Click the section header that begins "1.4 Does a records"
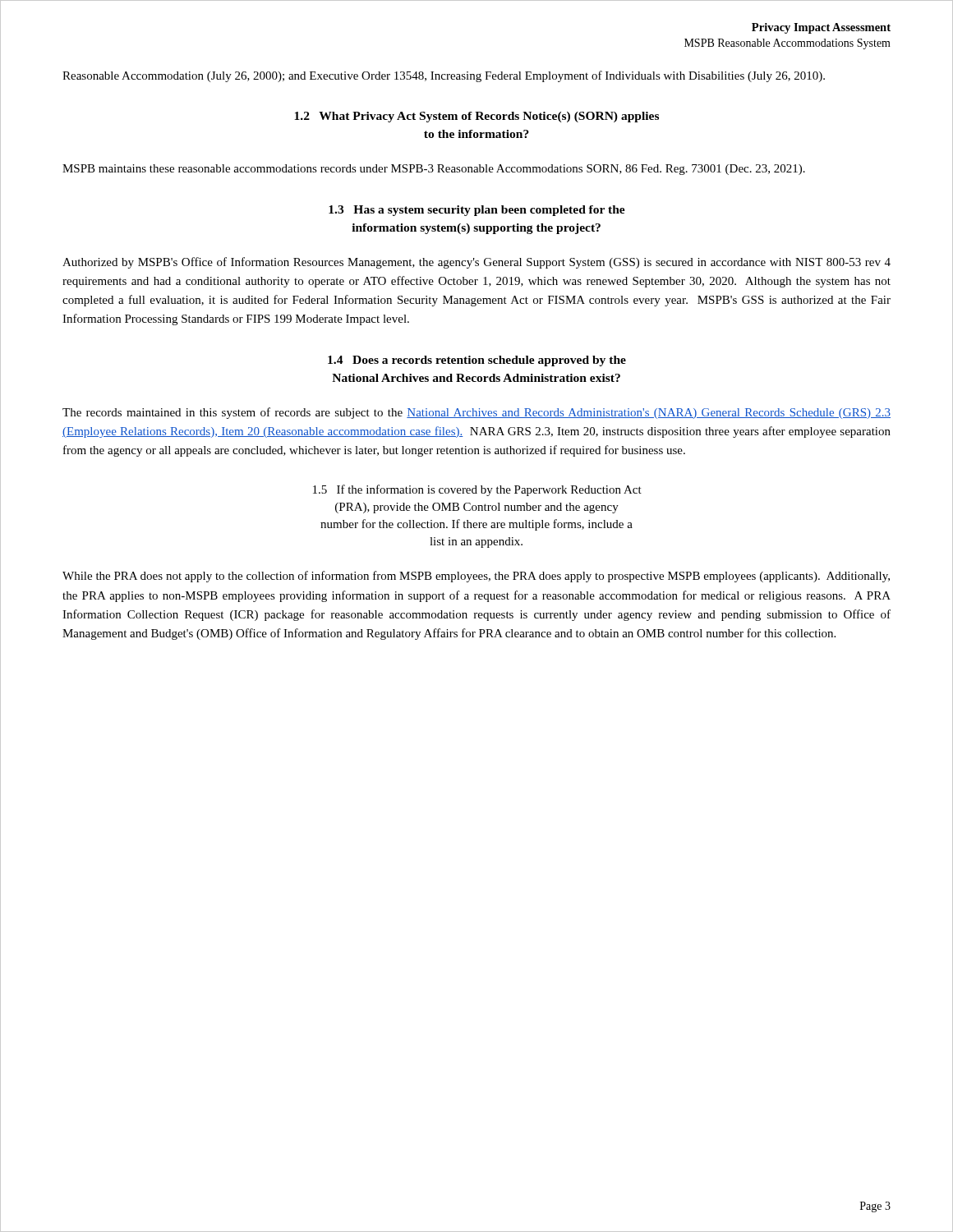 pos(476,368)
